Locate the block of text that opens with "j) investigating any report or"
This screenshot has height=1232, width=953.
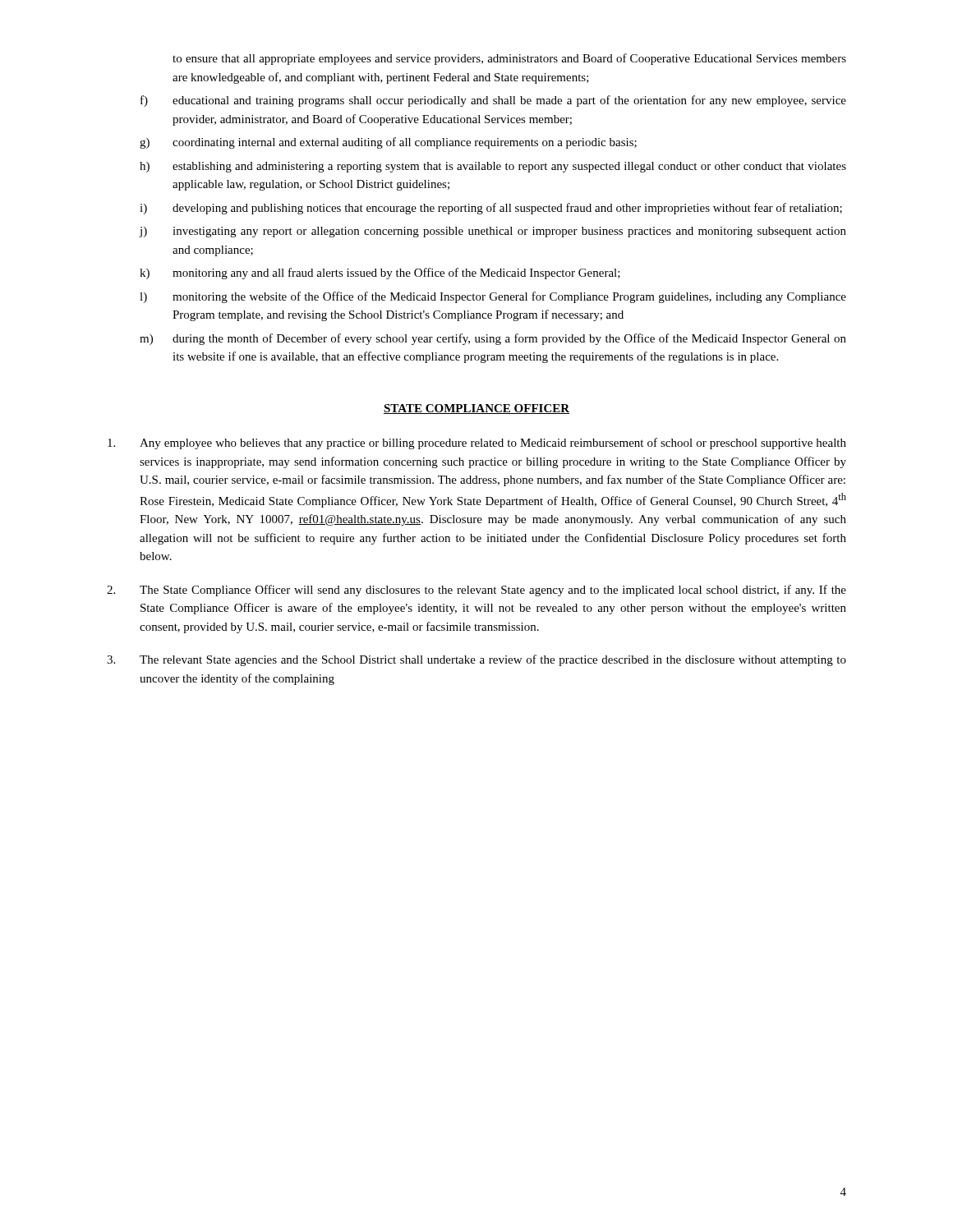point(493,240)
